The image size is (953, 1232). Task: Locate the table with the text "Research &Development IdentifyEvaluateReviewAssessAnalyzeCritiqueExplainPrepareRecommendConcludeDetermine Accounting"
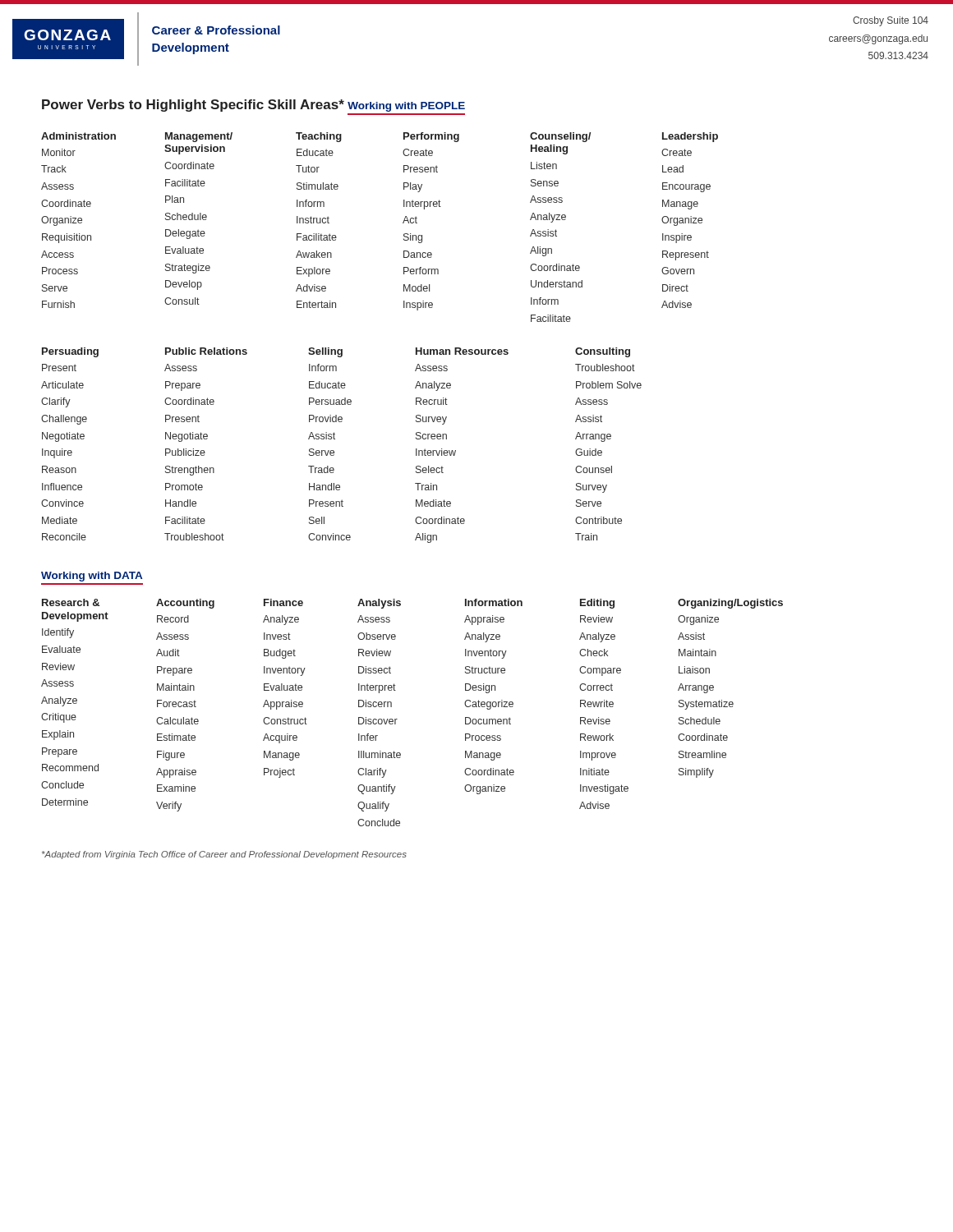[x=476, y=714]
